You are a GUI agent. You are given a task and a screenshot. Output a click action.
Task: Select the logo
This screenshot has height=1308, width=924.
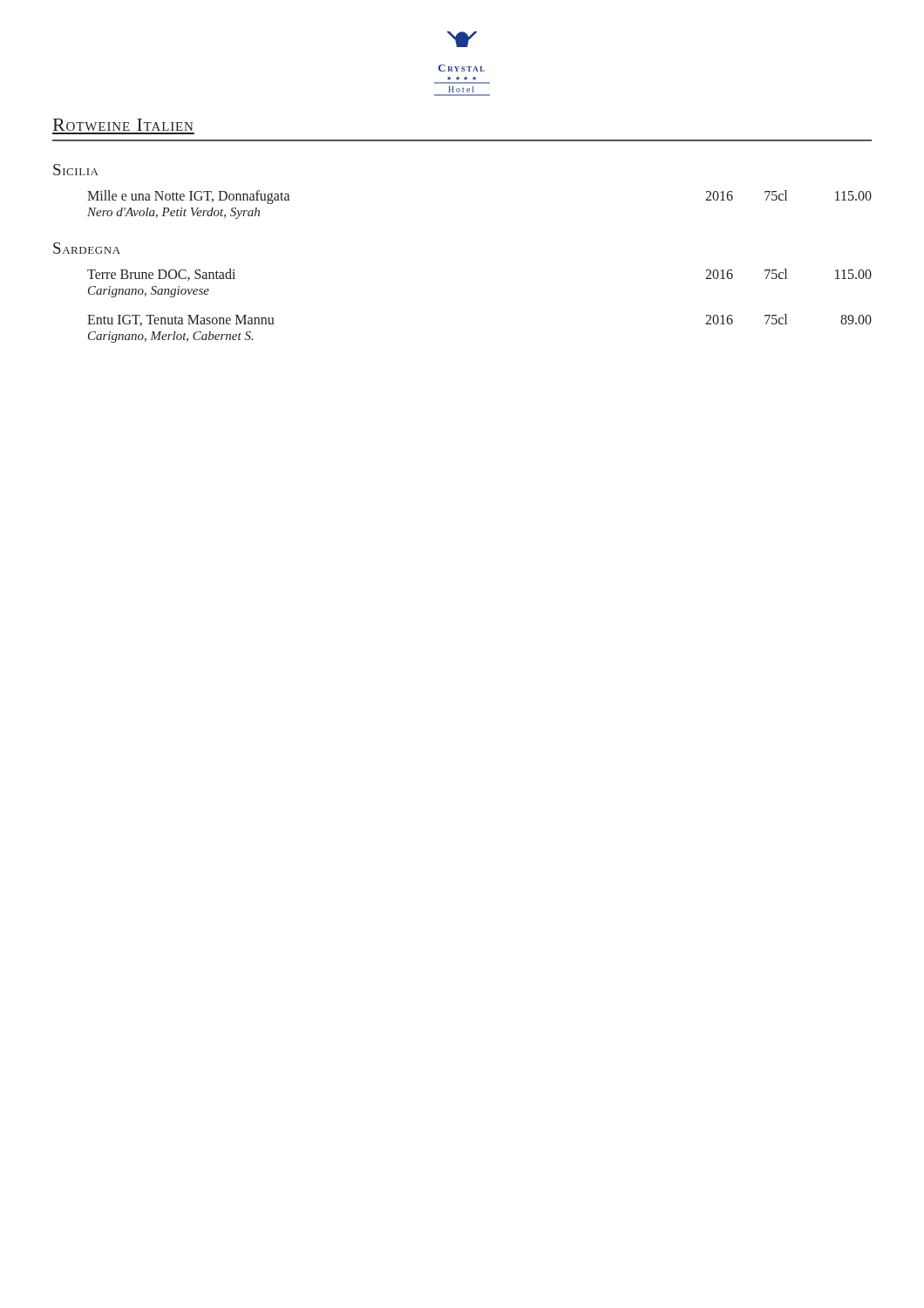pyautogui.click(x=462, y=57)
